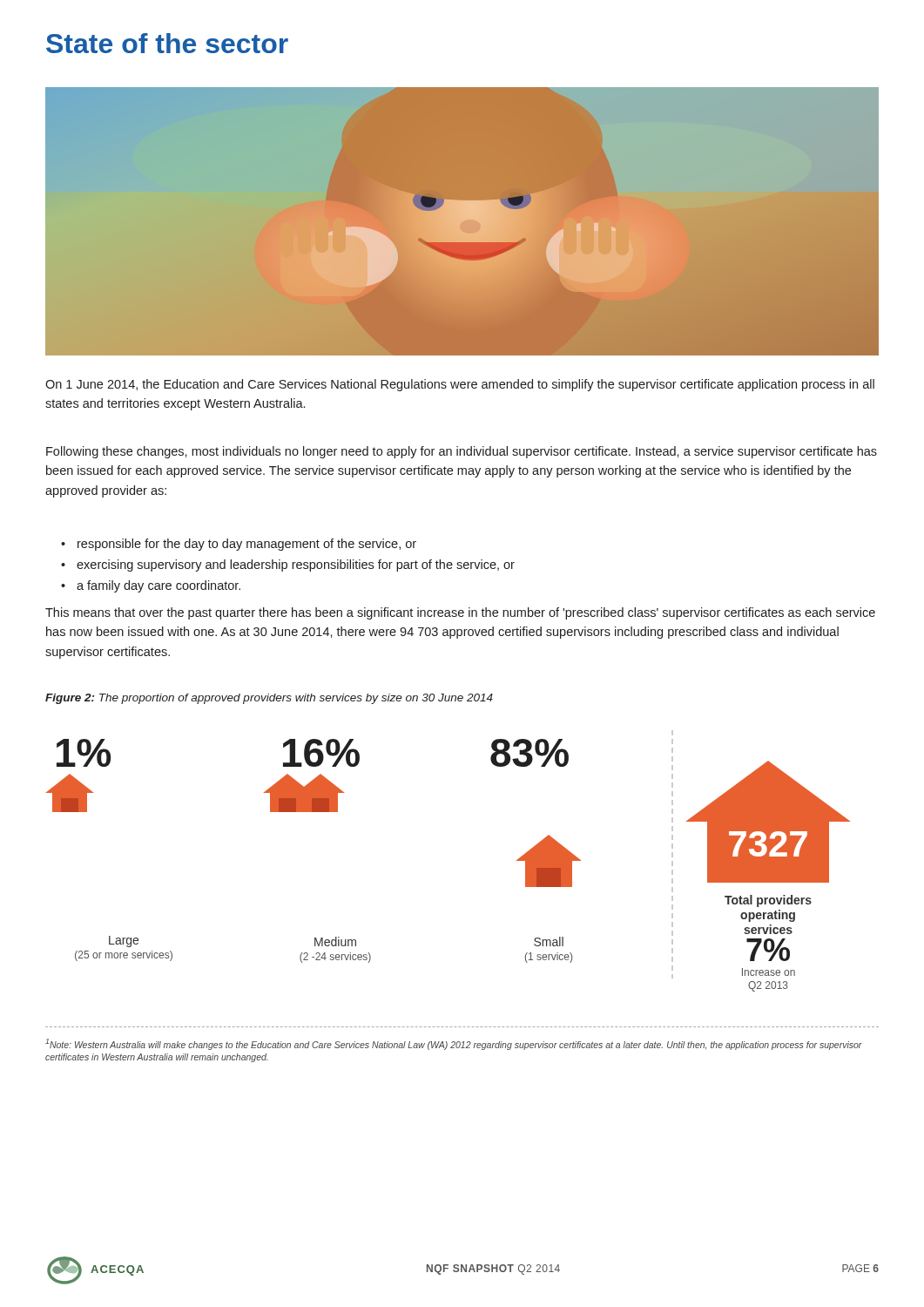924x1307 pixels.
Task: Find the passage starting "This means that over the past quarter there"
Action: (460, 632)
